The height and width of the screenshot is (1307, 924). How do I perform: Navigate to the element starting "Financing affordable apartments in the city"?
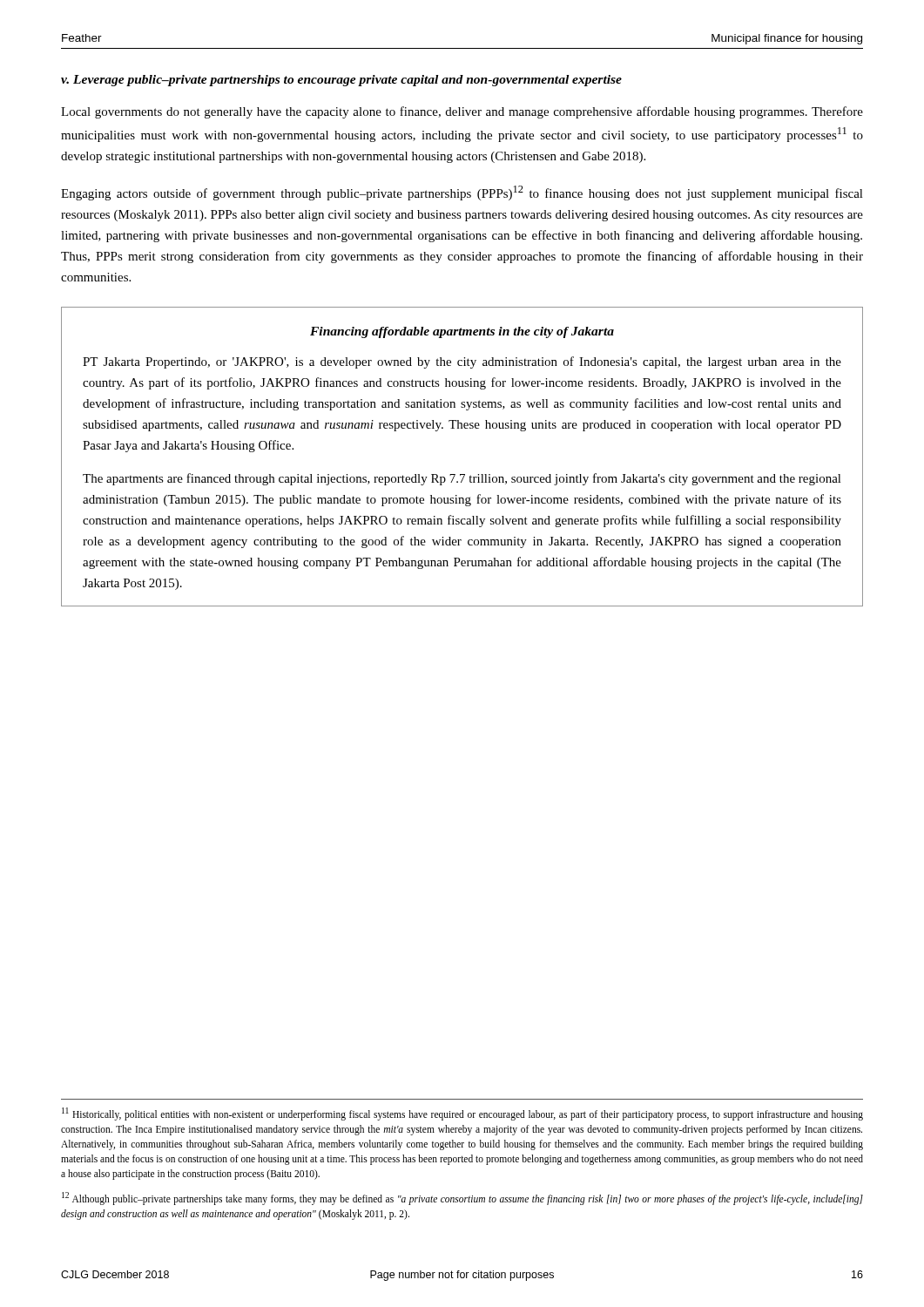(462, 330)
